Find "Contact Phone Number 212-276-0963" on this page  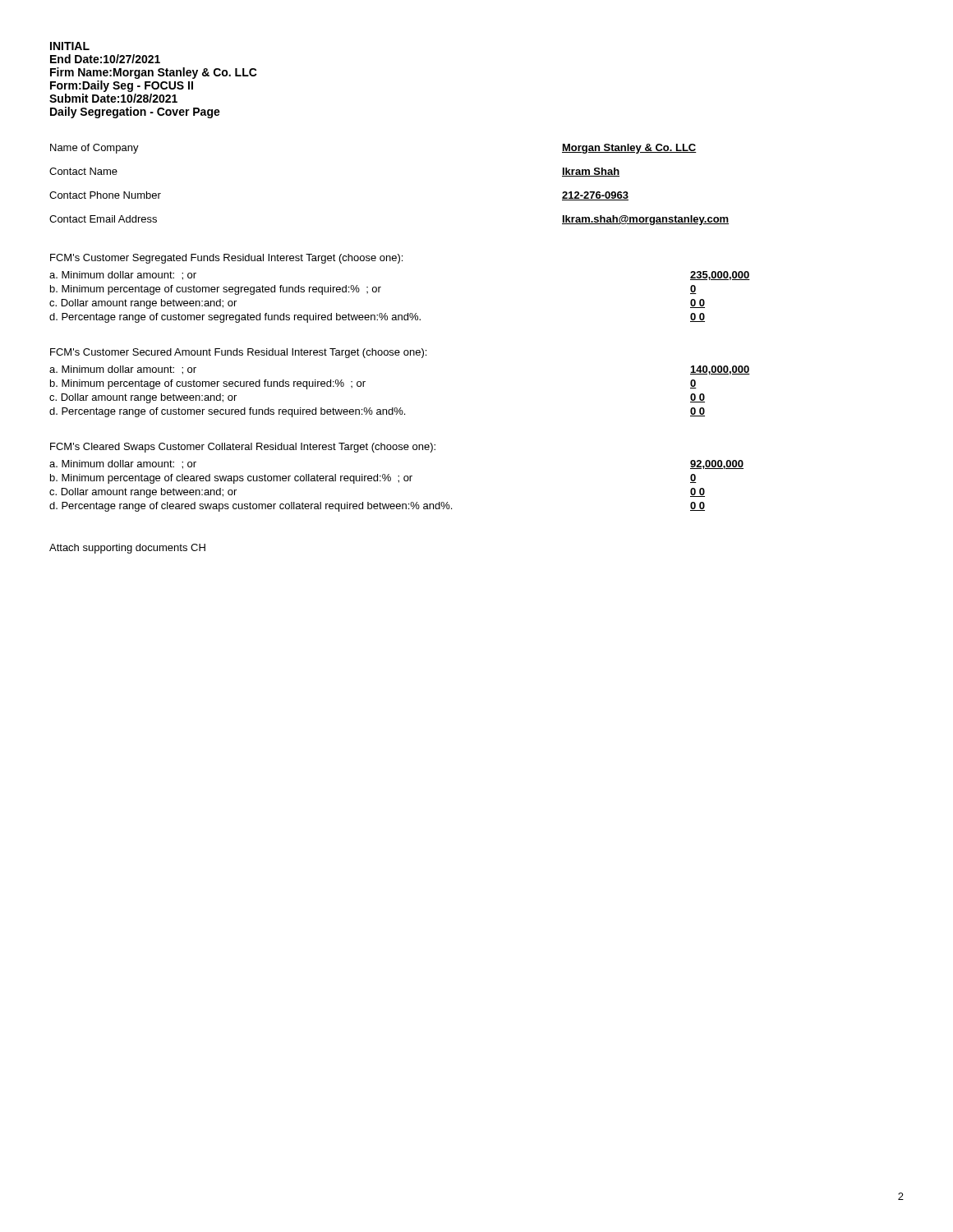[x=106, y=196]
